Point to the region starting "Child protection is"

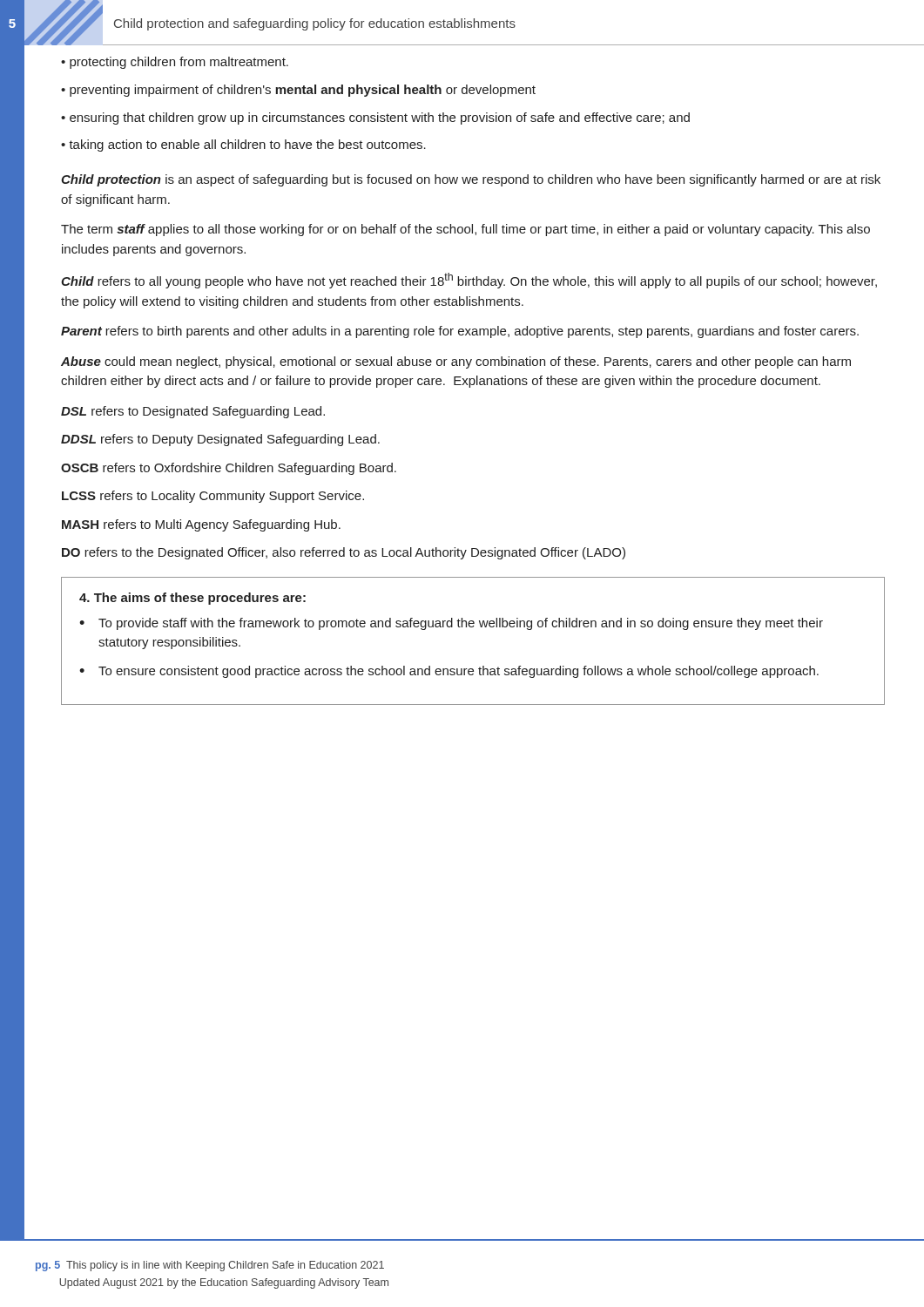[x=471, y=189]
